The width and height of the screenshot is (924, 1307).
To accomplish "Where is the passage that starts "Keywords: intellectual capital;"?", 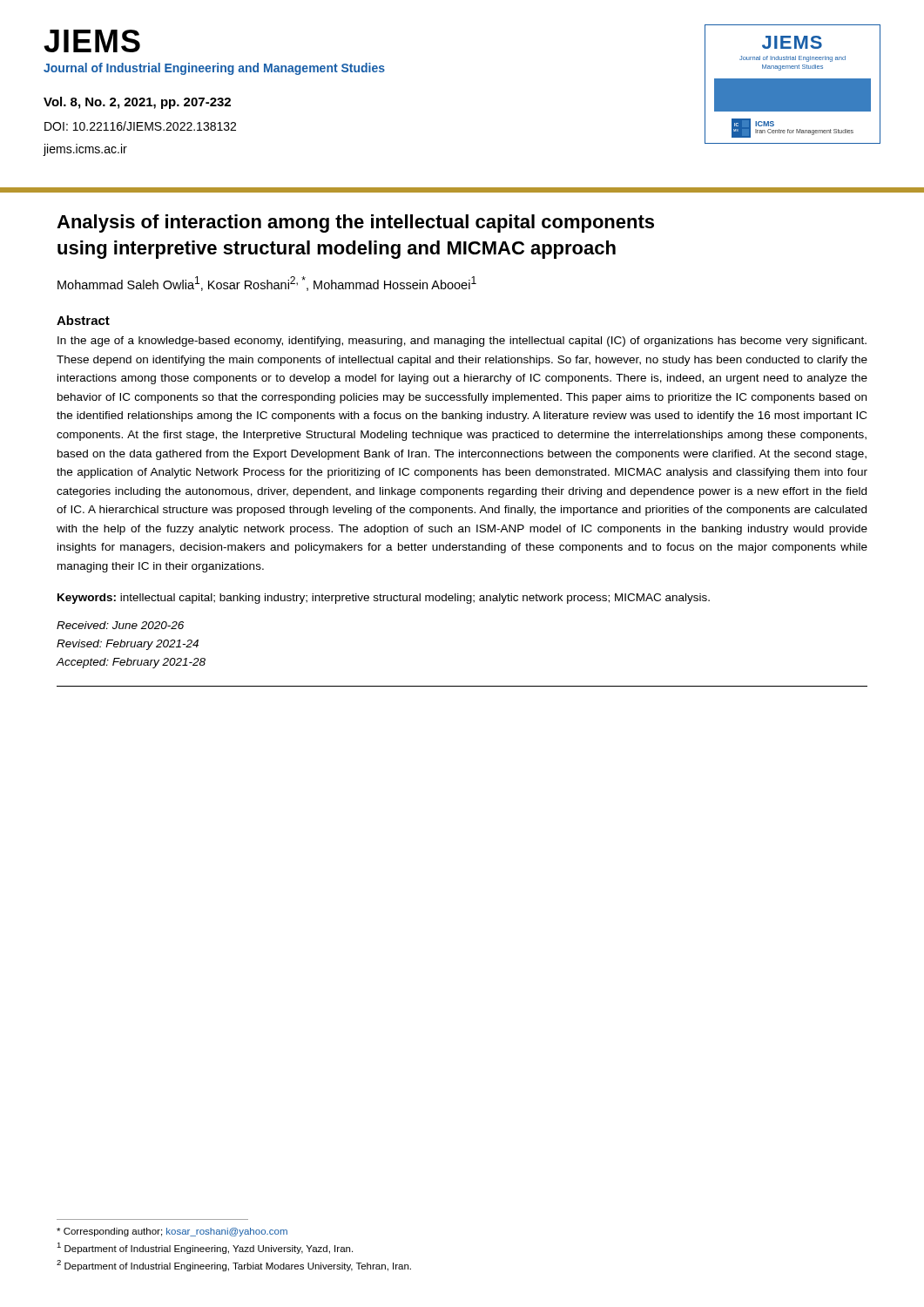I will pos(384,597).
